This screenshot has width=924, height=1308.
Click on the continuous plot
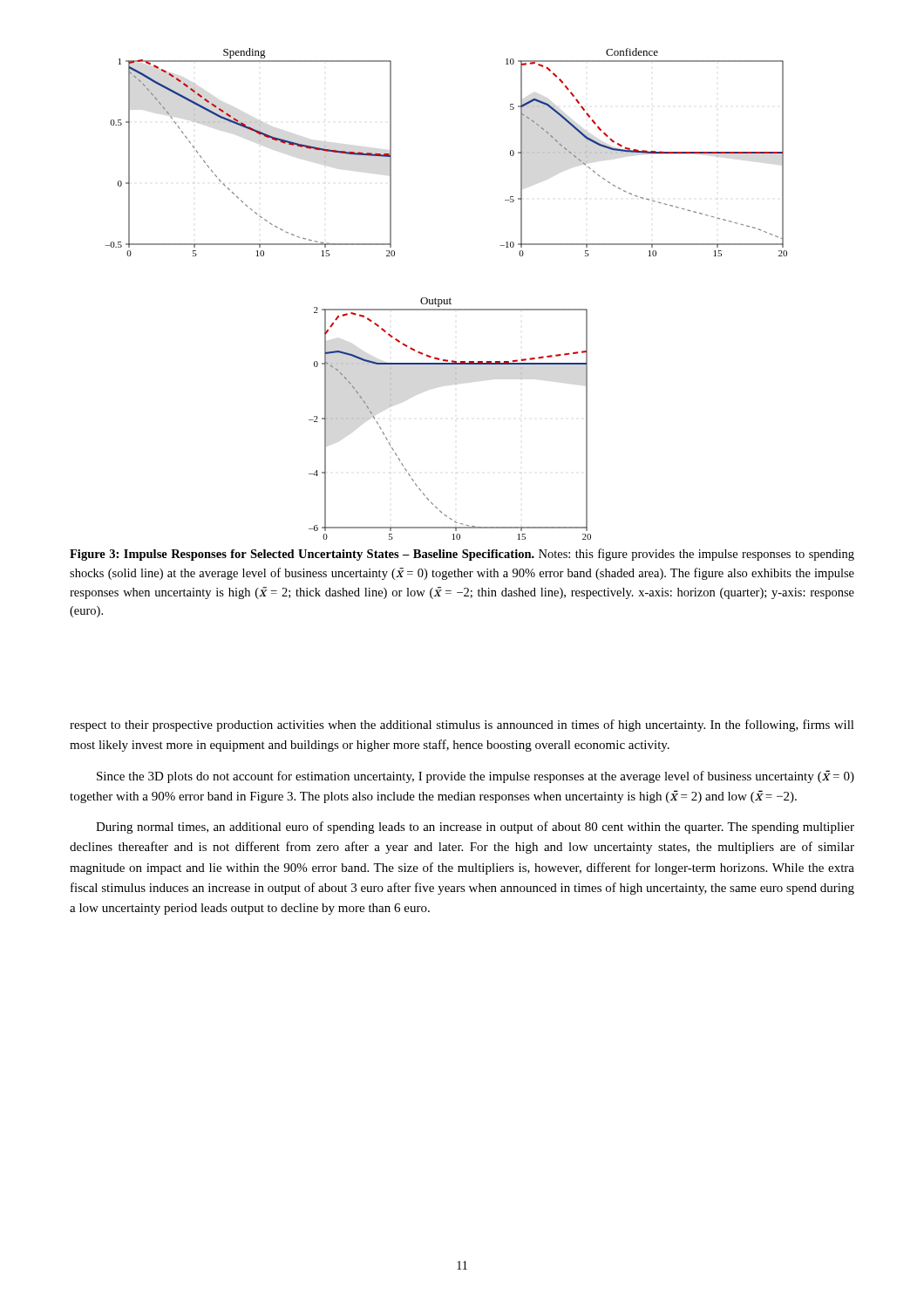coord(462,288)
